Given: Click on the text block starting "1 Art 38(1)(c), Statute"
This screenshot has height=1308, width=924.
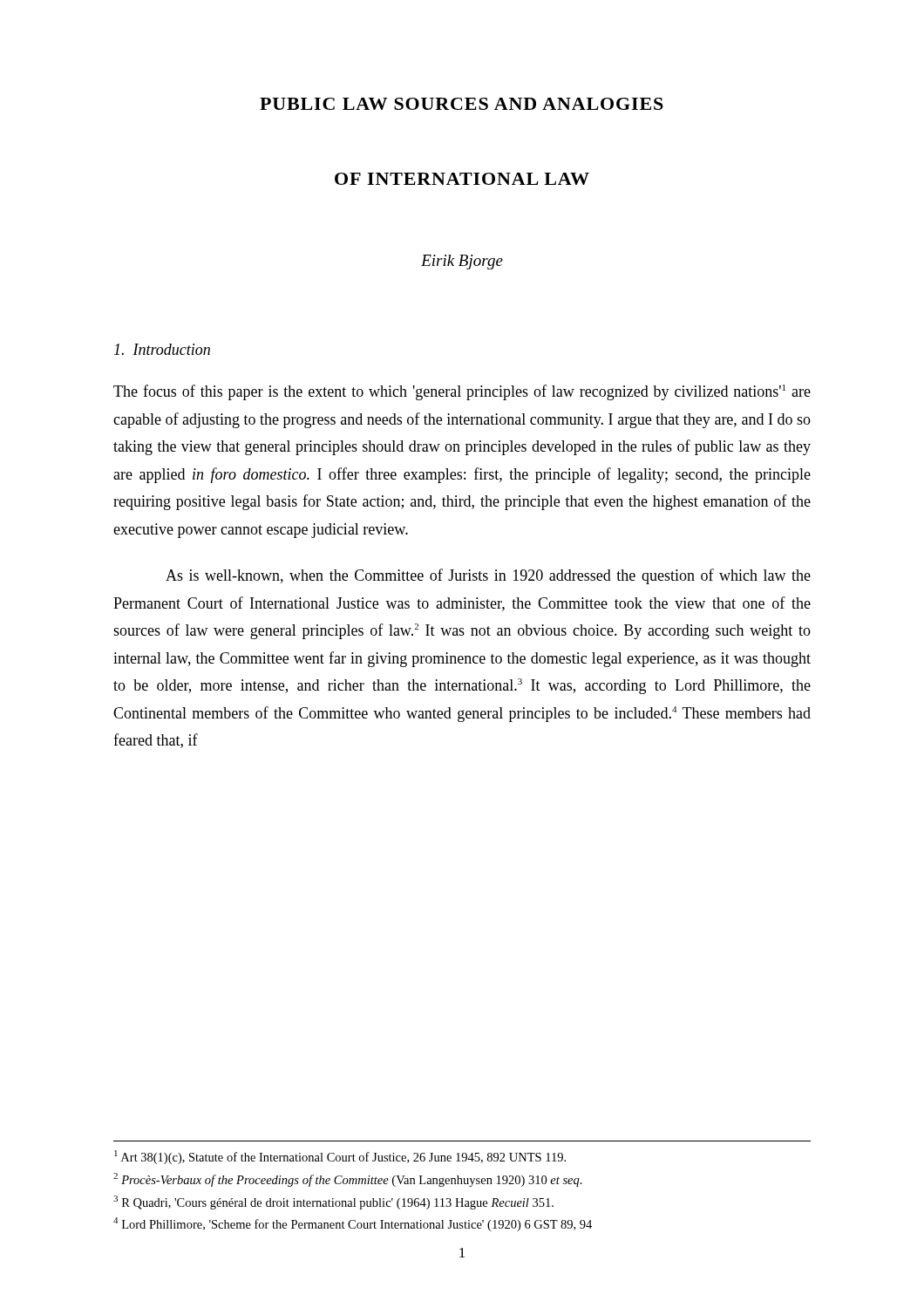Looking at the screenshot, I should pyautogui.click(x=340, y=1156).
